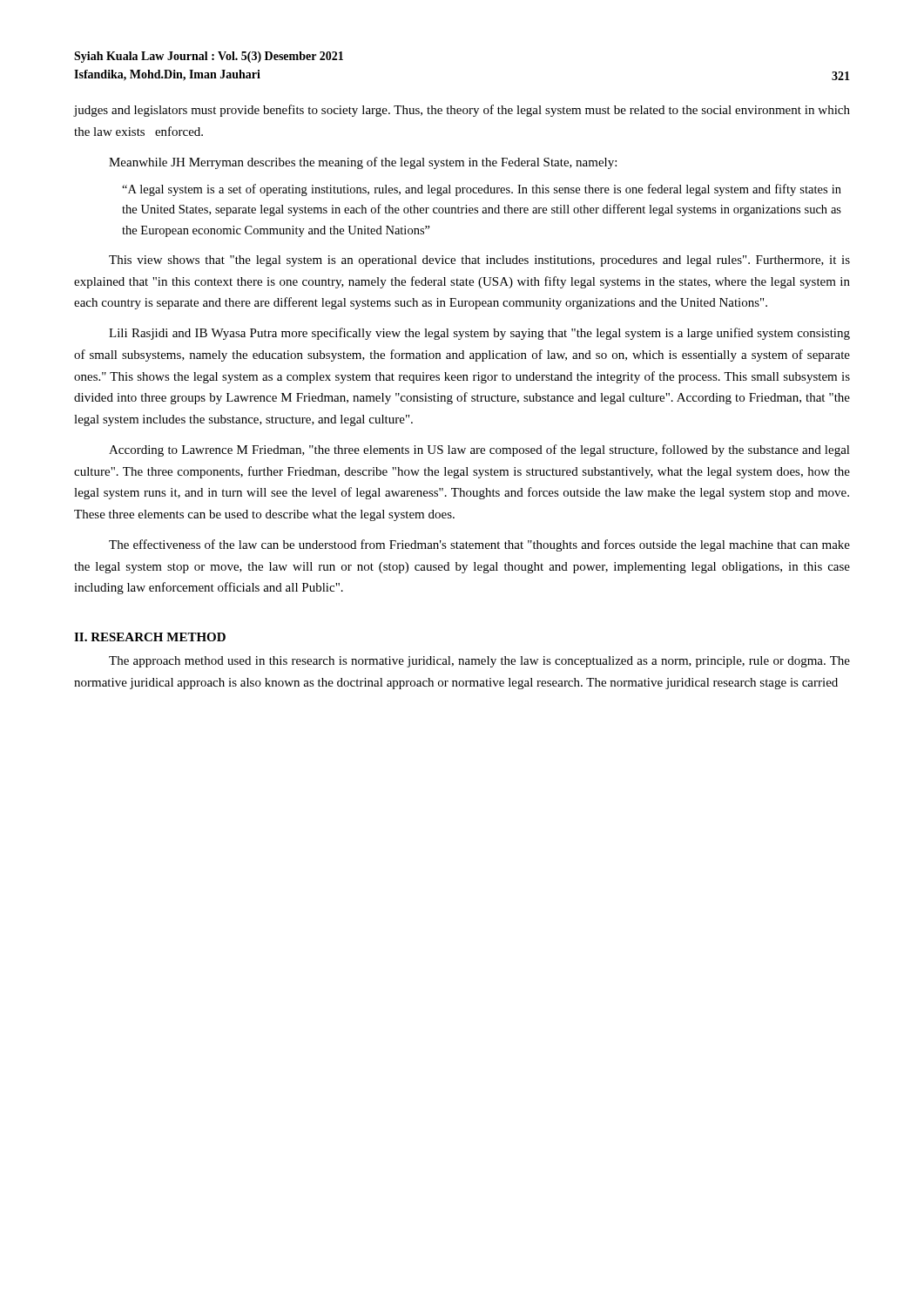Point to the block beginning "judges and legislators"

point(462,121)
